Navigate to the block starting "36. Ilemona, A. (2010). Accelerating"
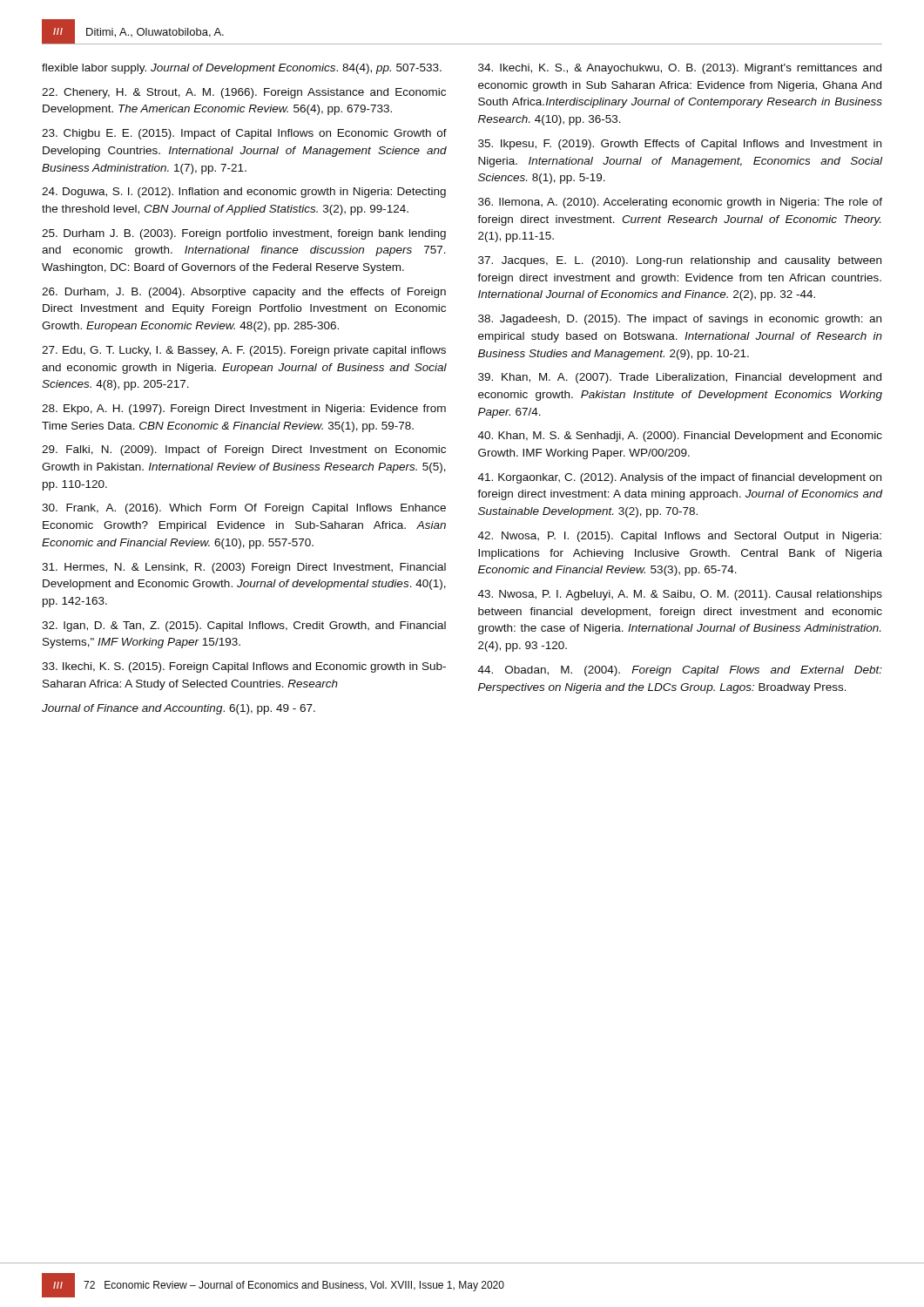This screenshot has height=1307, width=924. point(680,219)
